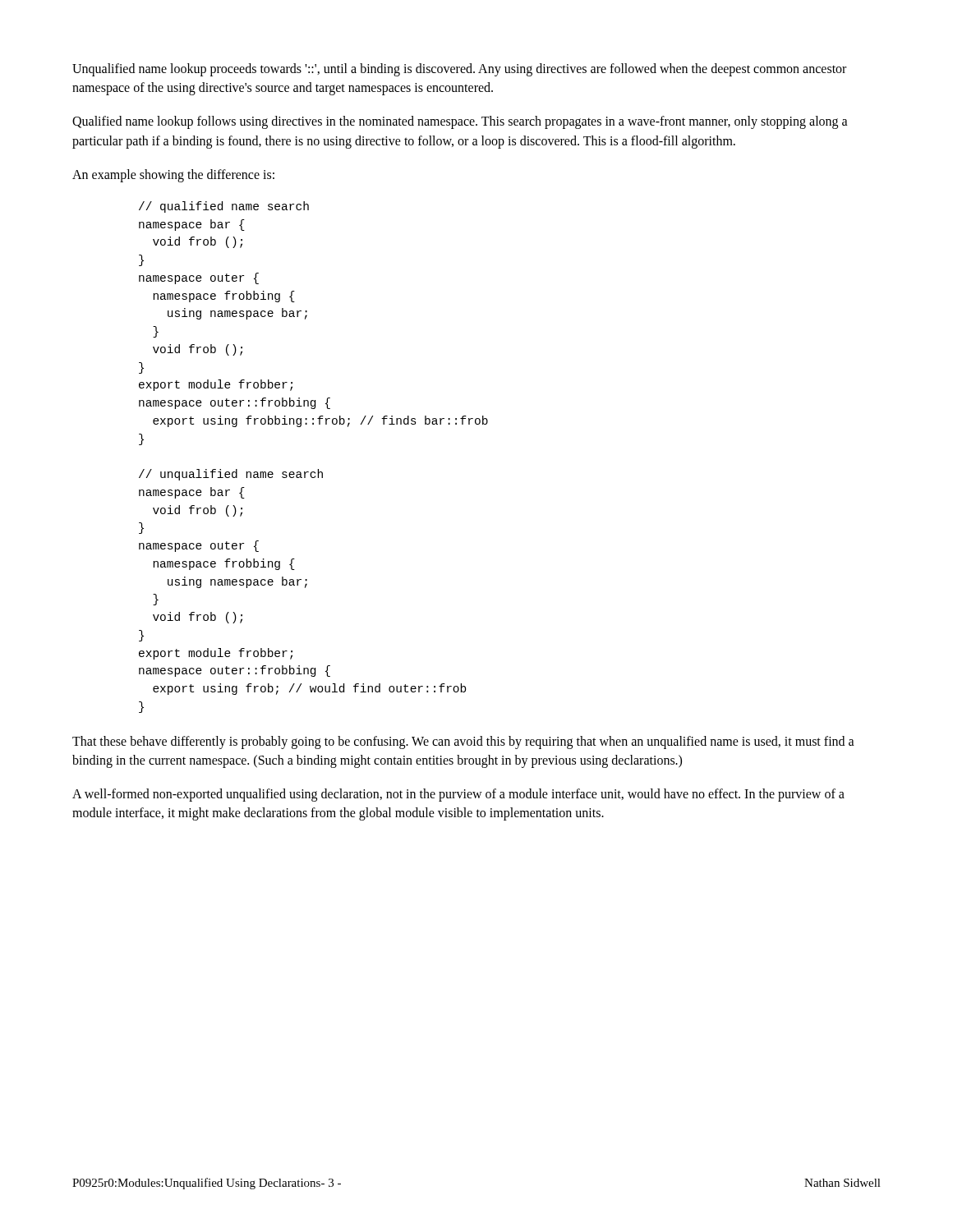Point to the passage starting "That these behave differently"
The image size is (953, 1232).
point(463,751)
